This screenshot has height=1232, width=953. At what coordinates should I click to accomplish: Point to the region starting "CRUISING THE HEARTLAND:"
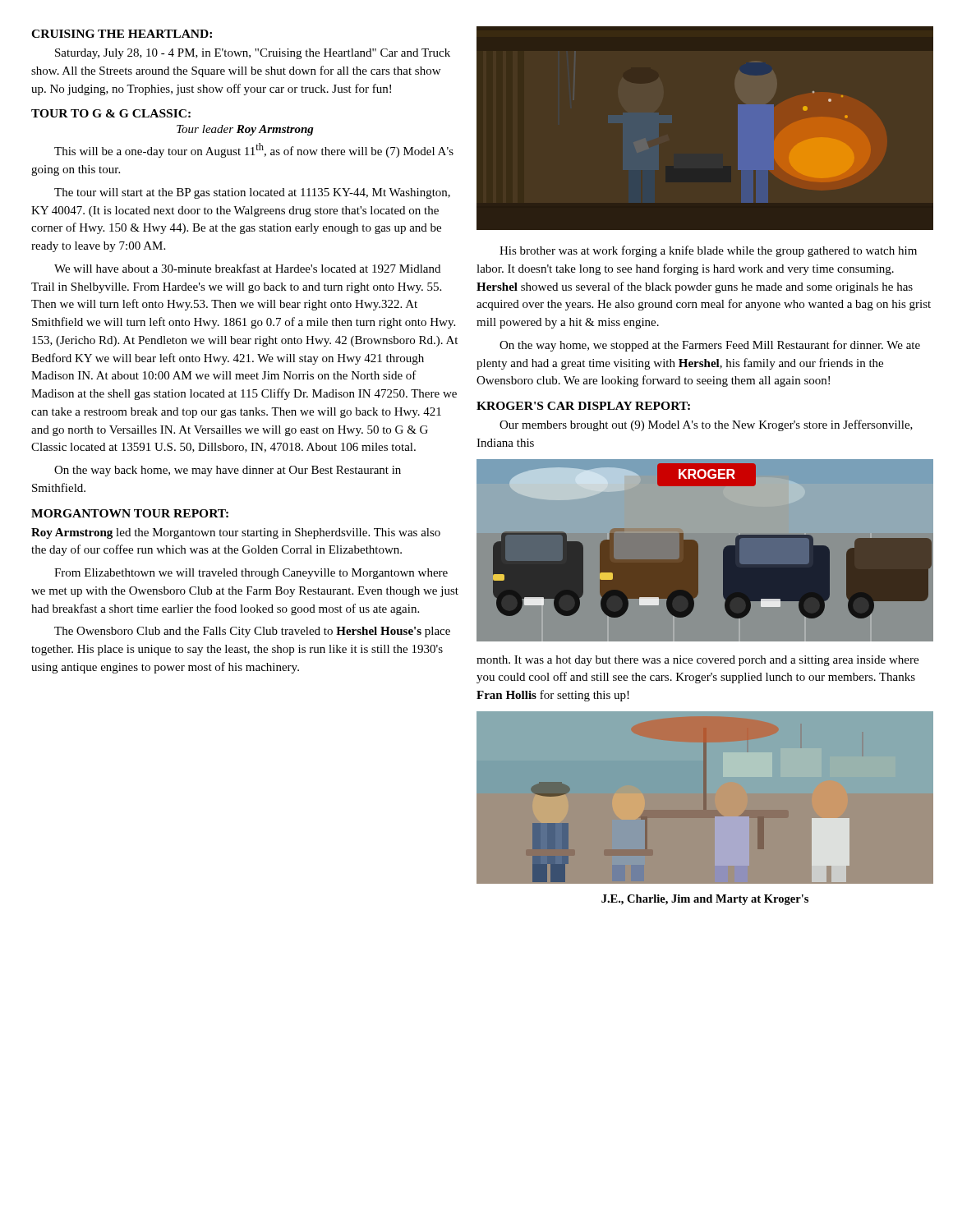point(122,33)
